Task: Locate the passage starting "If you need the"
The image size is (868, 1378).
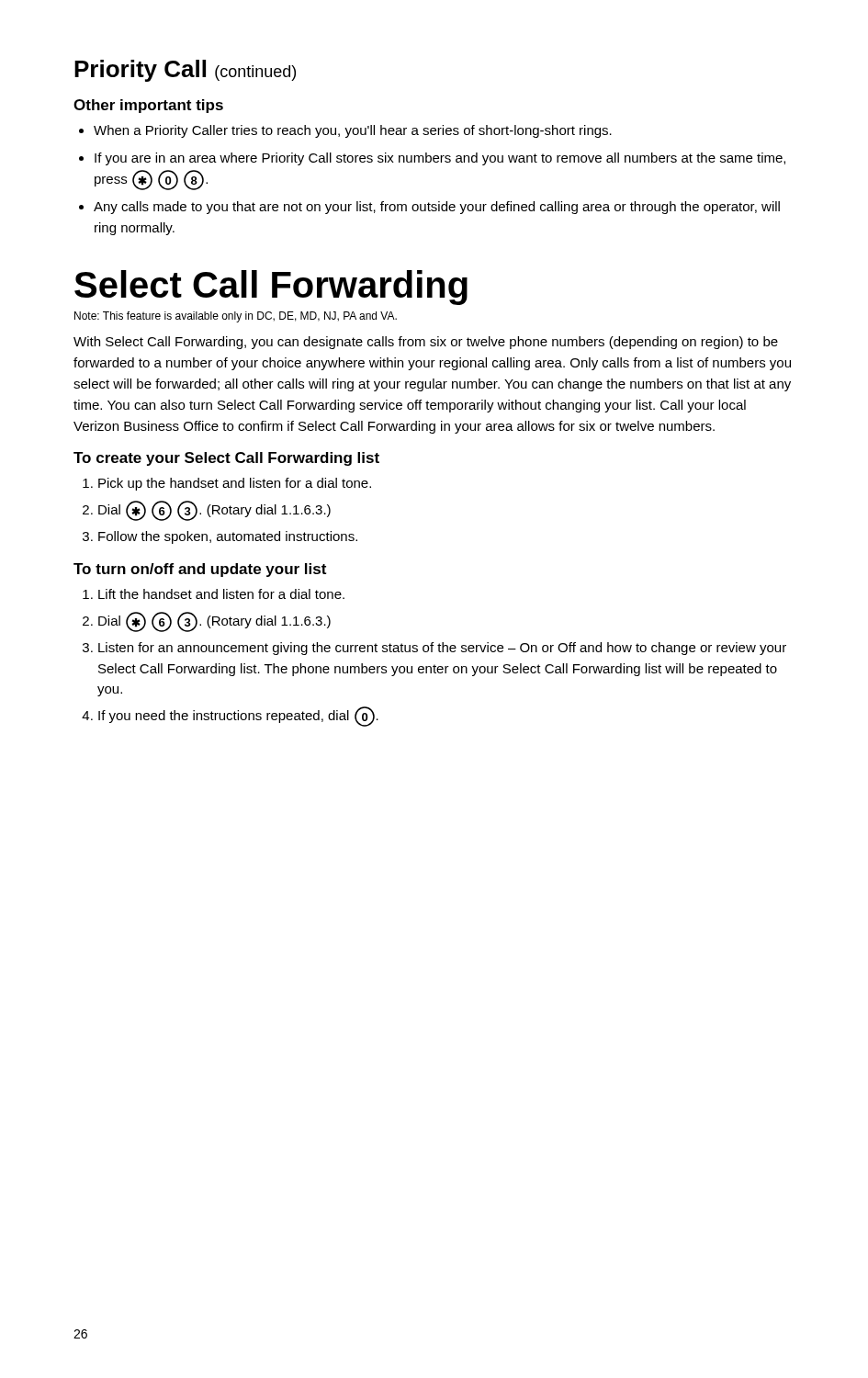Action: tap(238, 717)
